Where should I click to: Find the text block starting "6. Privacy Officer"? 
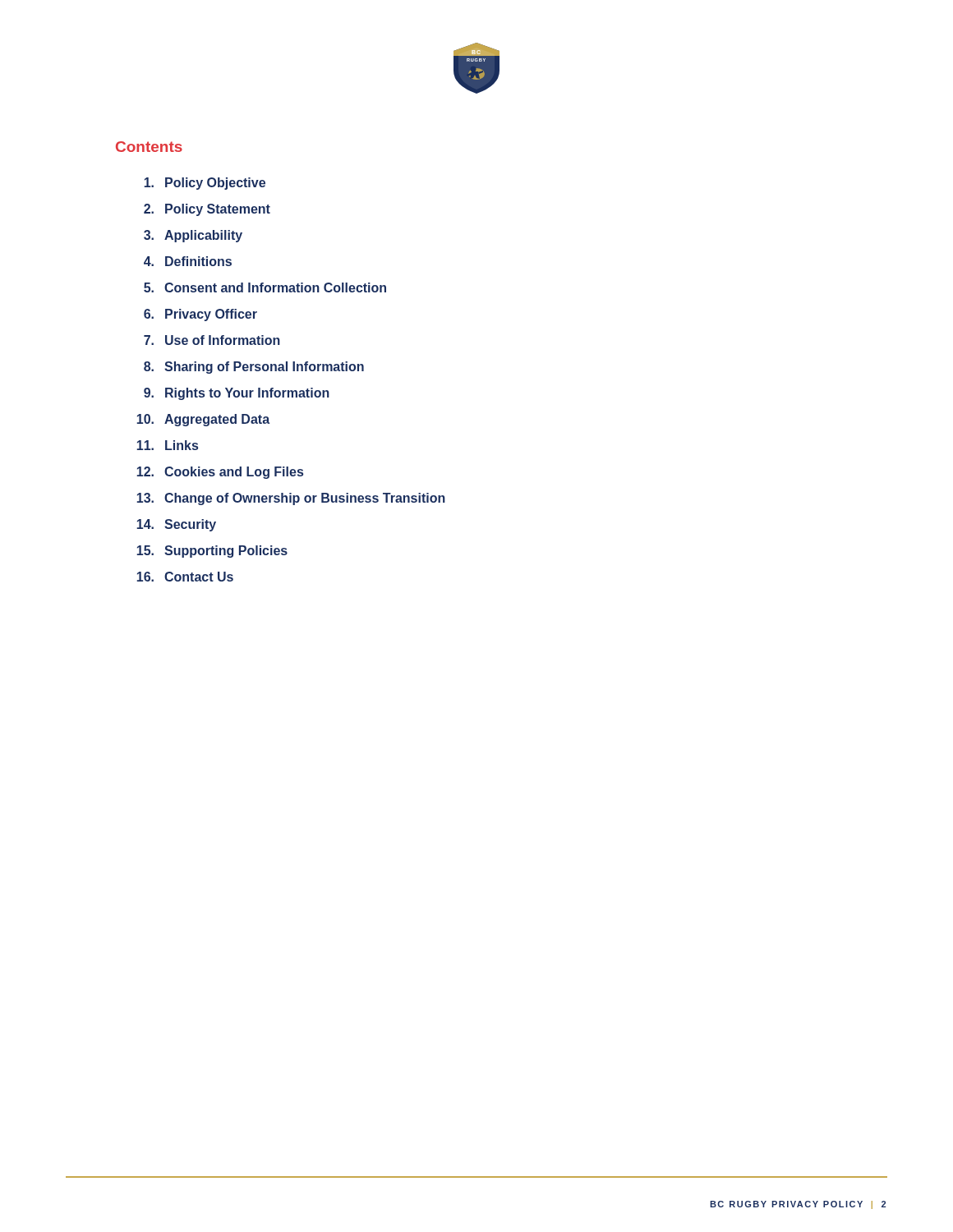click(186, 315)
